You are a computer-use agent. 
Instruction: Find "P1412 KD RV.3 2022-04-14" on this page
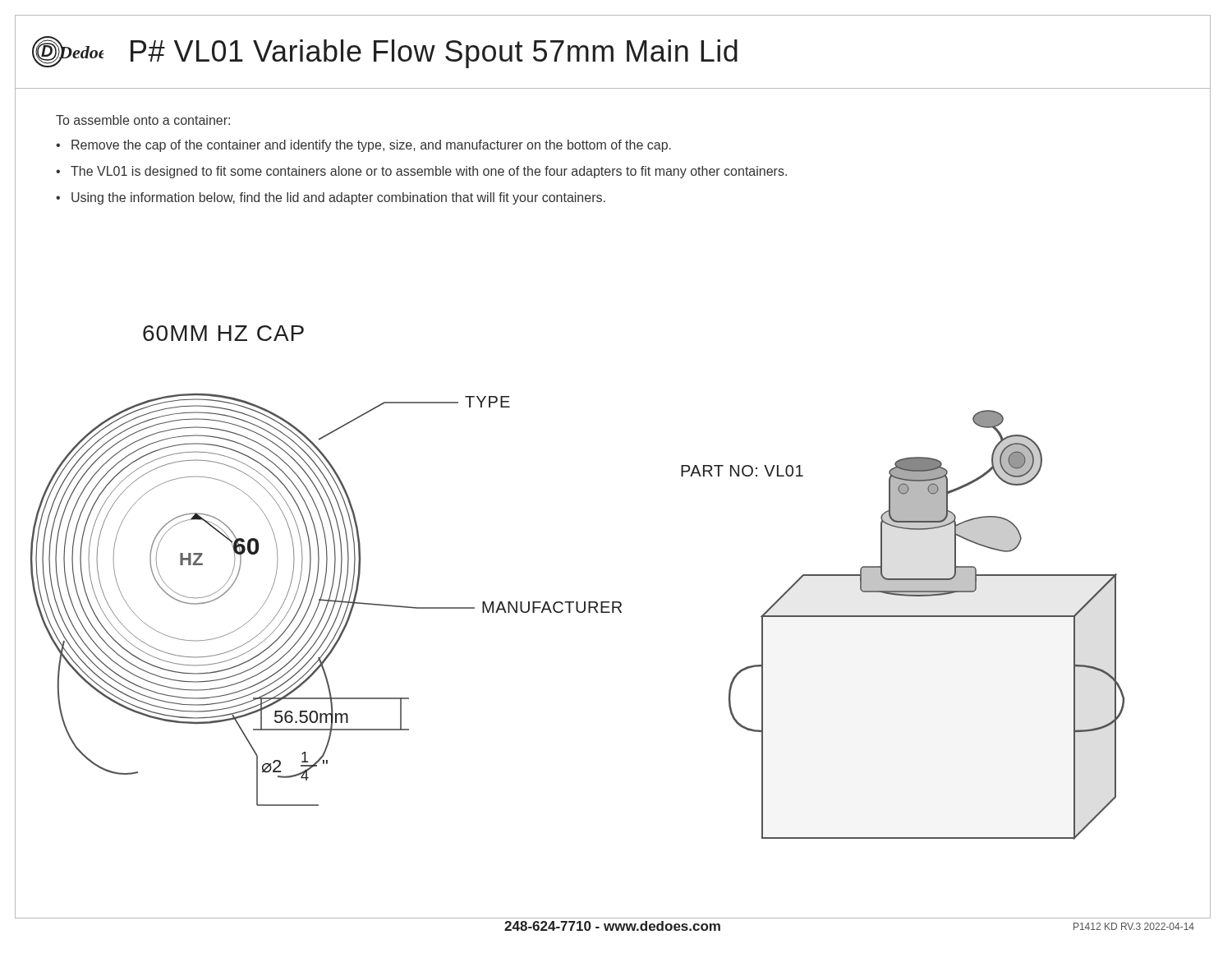pyautogui.click(x=1133, y=927)
